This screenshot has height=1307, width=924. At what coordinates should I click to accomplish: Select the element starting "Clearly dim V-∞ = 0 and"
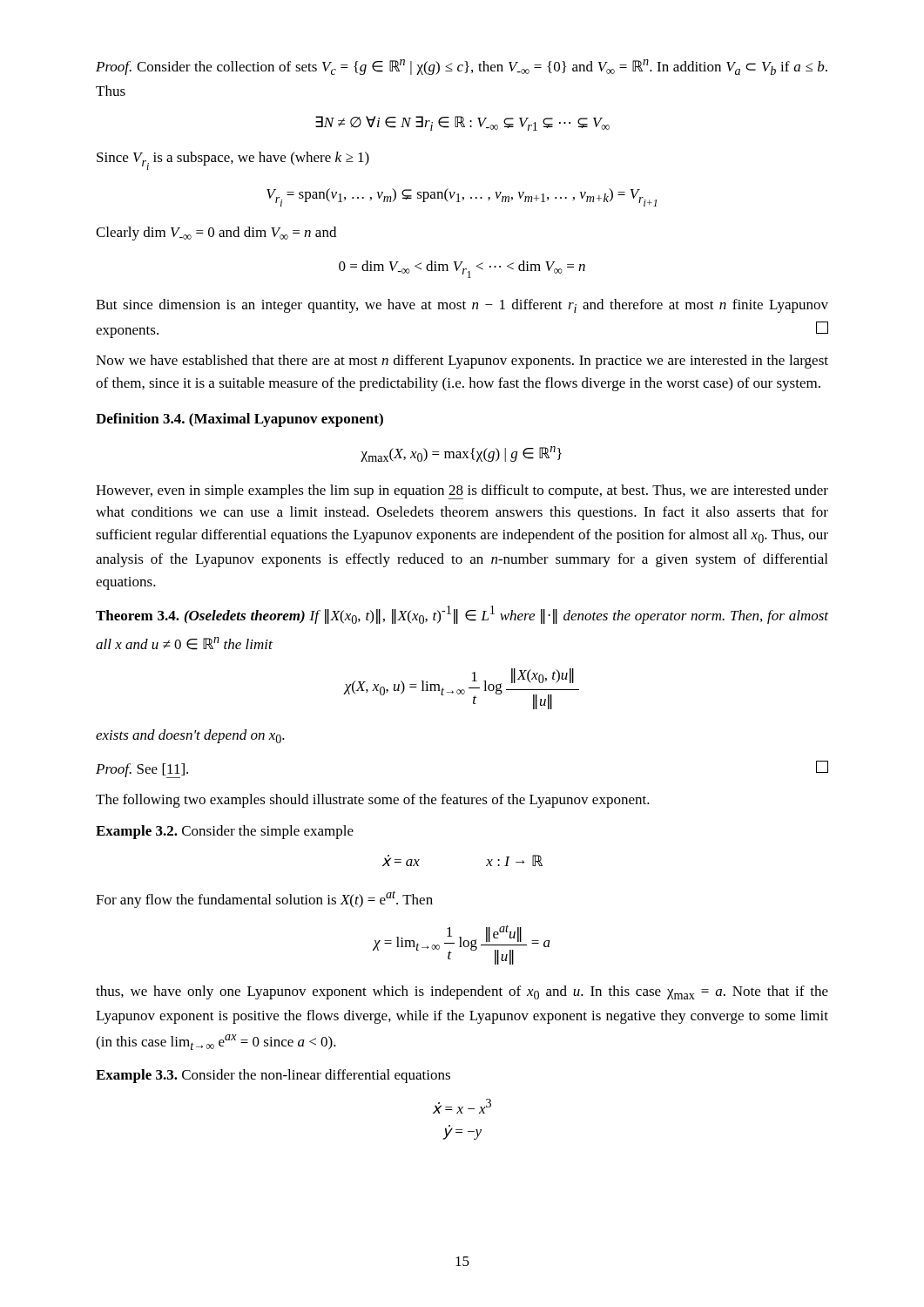pos(216,234)
